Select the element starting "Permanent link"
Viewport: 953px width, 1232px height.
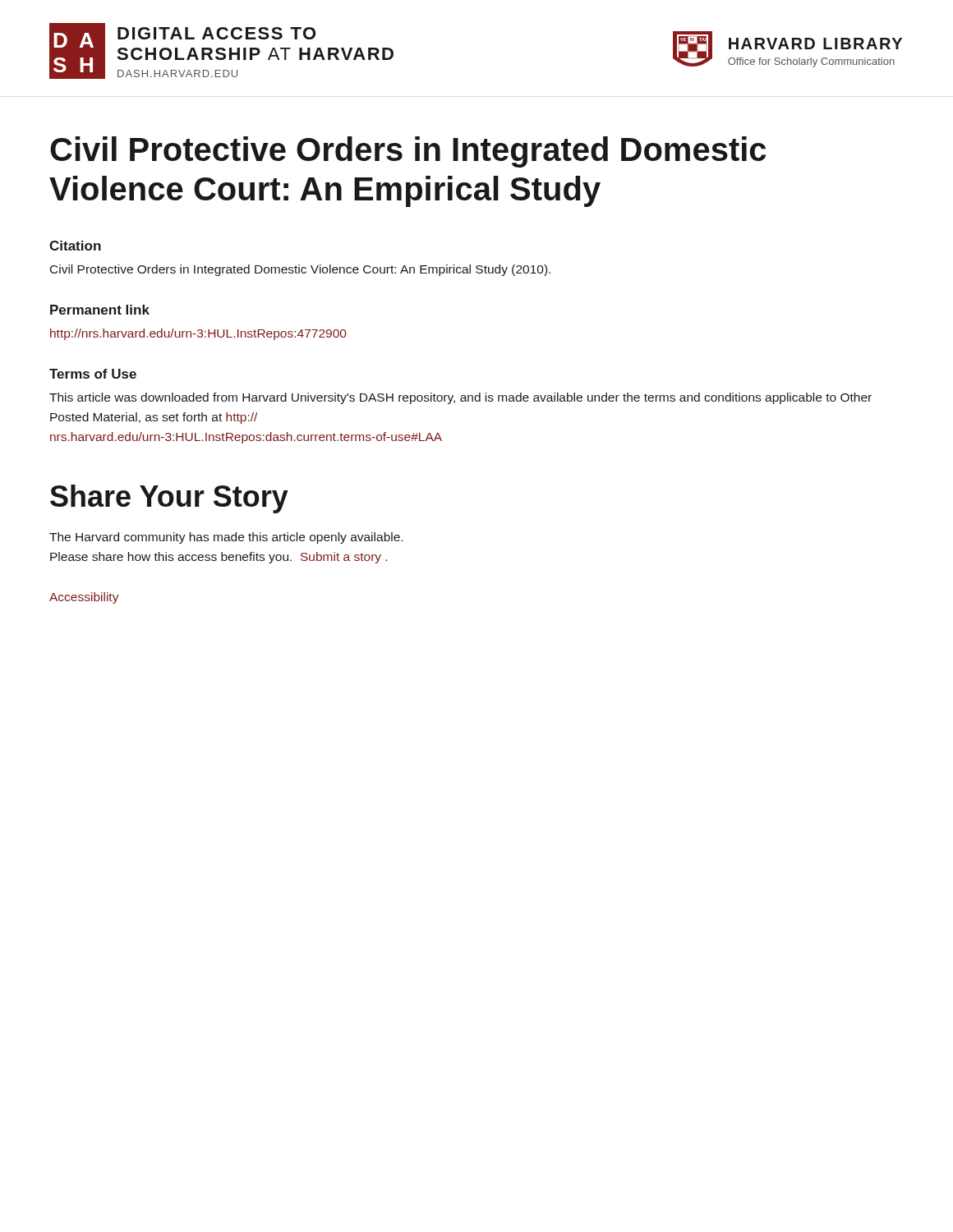pyautogui.click(x=99, y=310)
